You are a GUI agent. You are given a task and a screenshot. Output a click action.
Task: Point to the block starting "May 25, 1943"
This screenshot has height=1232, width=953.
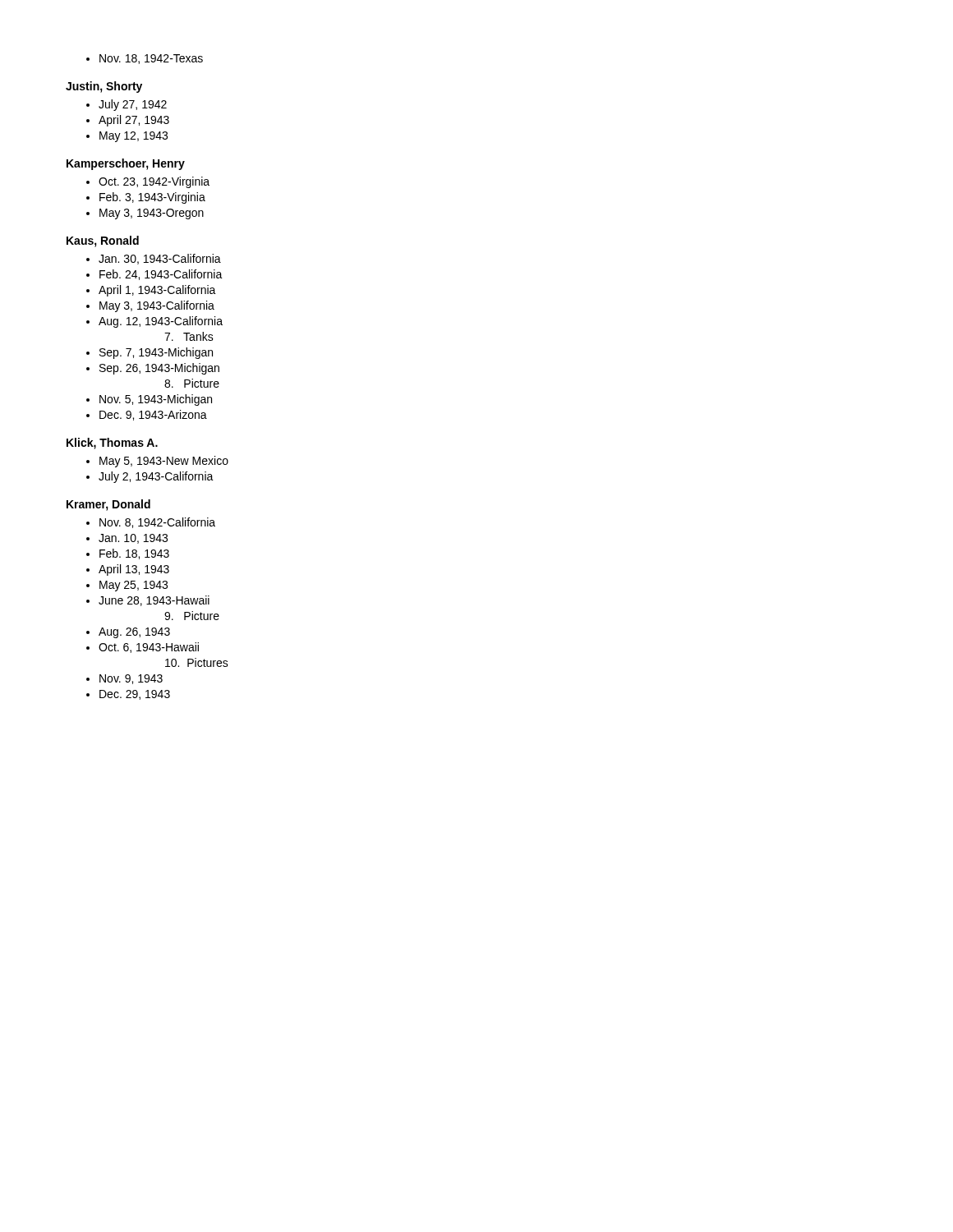[127, 586]
